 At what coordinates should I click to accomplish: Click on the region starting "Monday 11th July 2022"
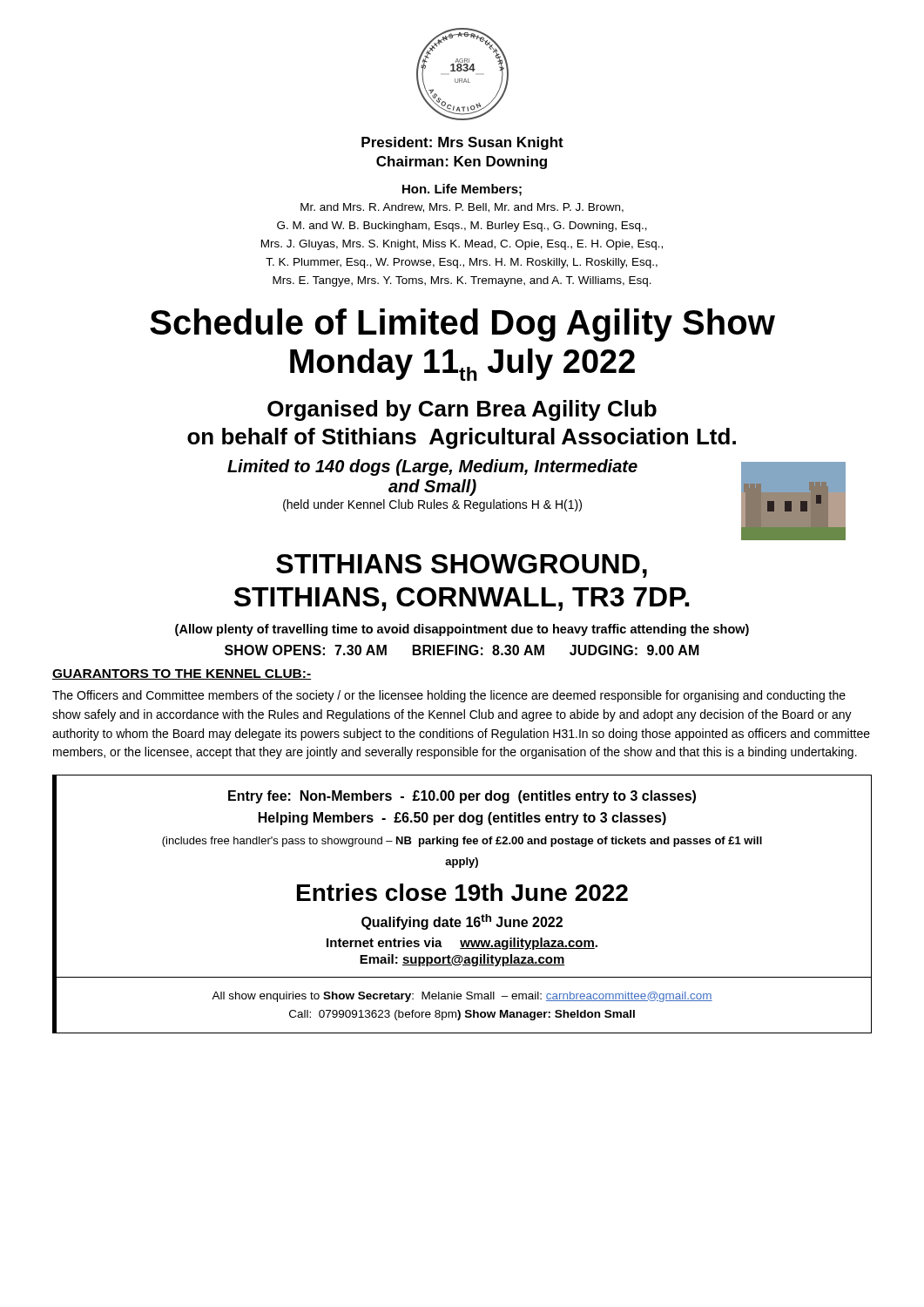tap(462, 364)
